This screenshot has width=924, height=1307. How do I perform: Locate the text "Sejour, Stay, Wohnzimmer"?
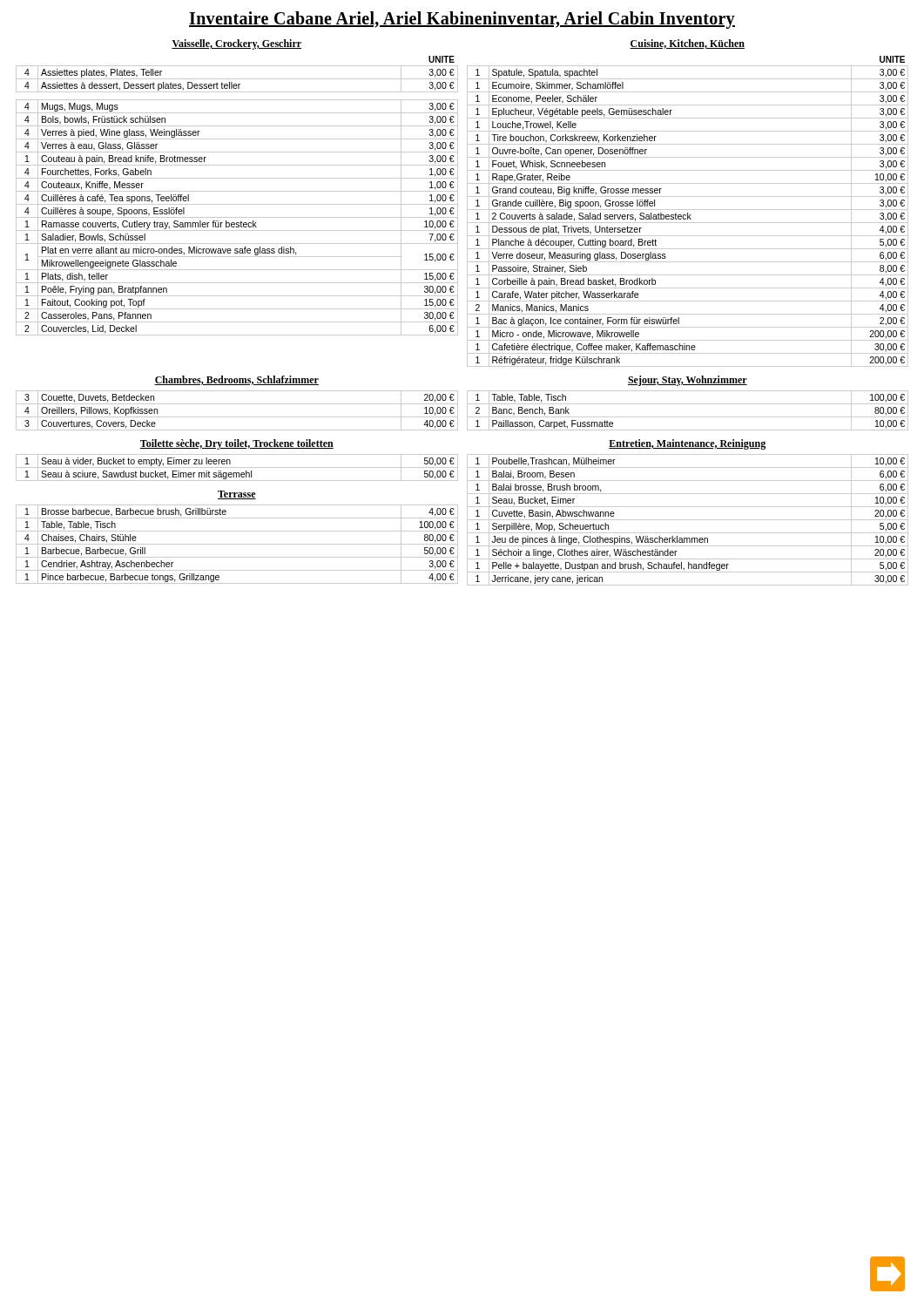tap(687, 380)
